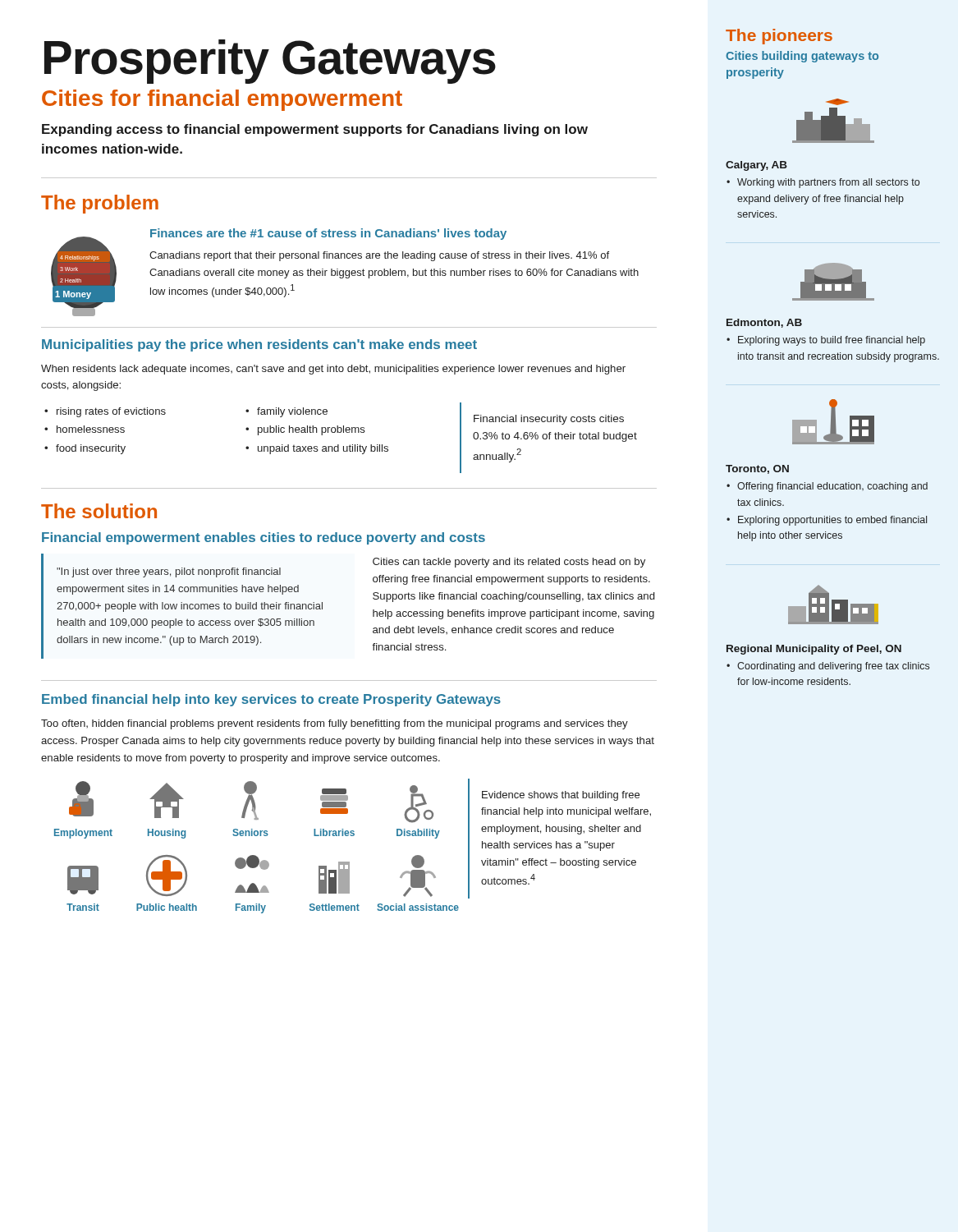Select the text block that says "Canadians report that their"
The image size is (958, 1232).
[403, 274]
